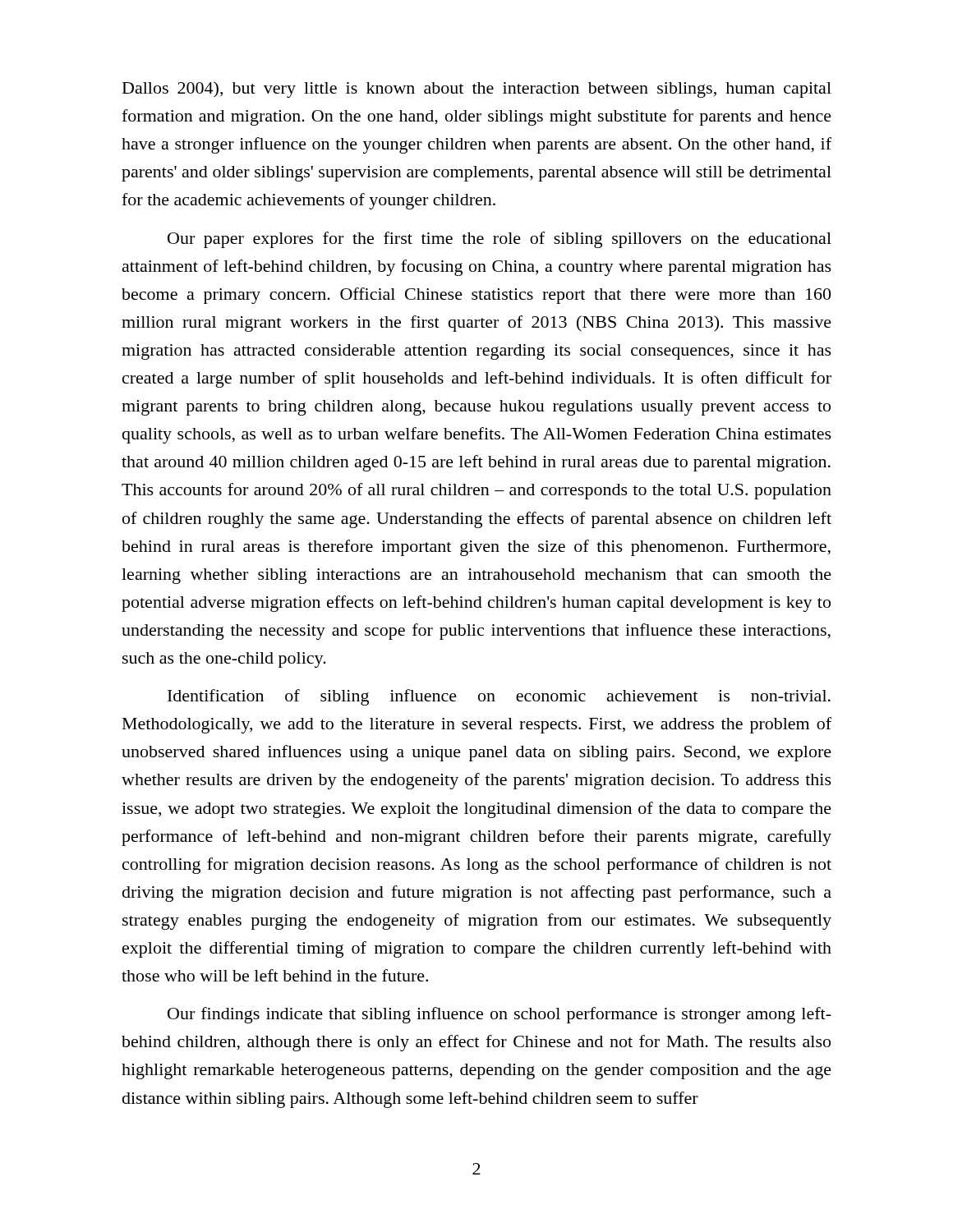Find the element starting "Our paper explores for the first time"

tap(476, 447)
